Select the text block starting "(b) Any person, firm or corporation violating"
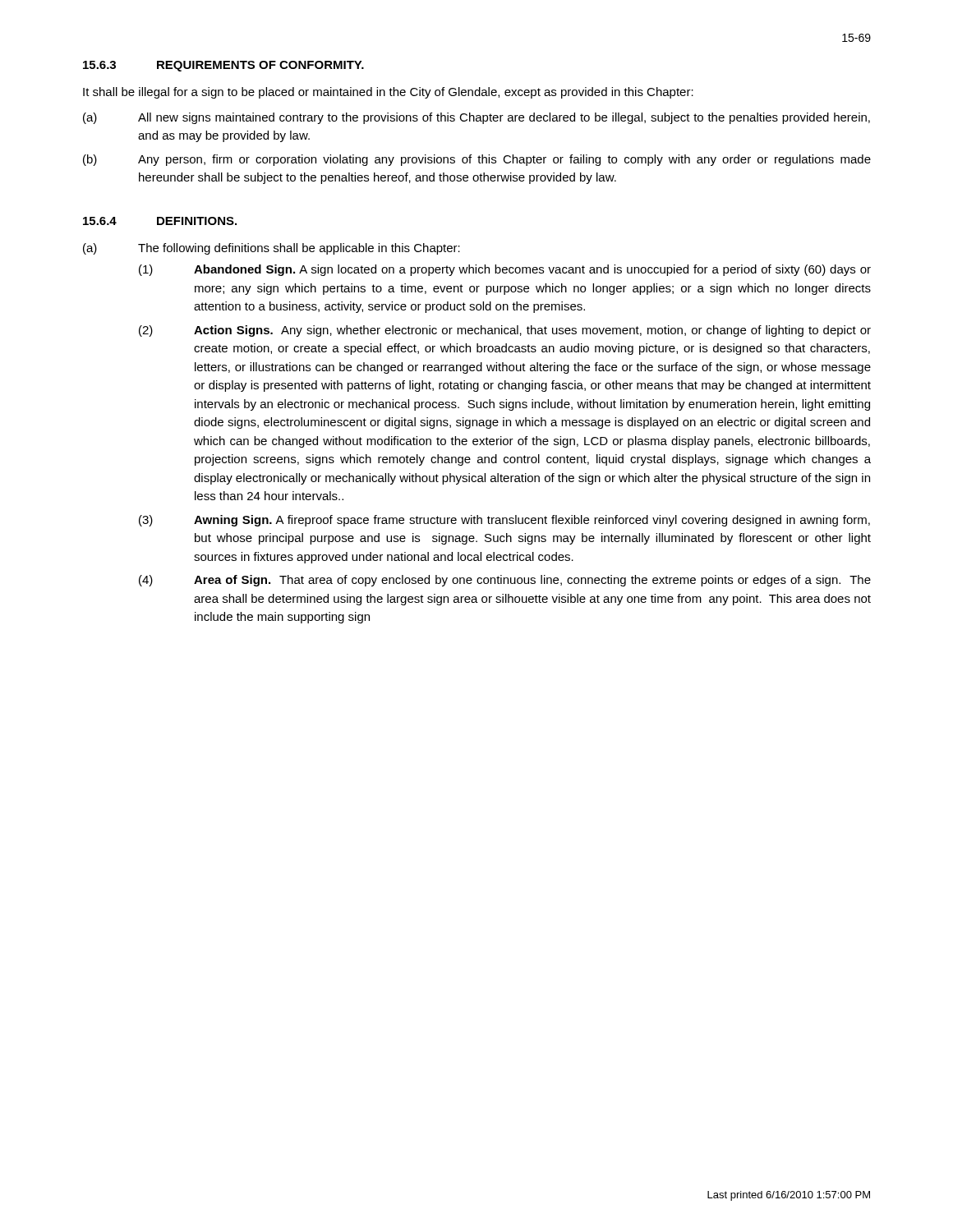Screen dimensions: 1232x953 pos(476,168)
